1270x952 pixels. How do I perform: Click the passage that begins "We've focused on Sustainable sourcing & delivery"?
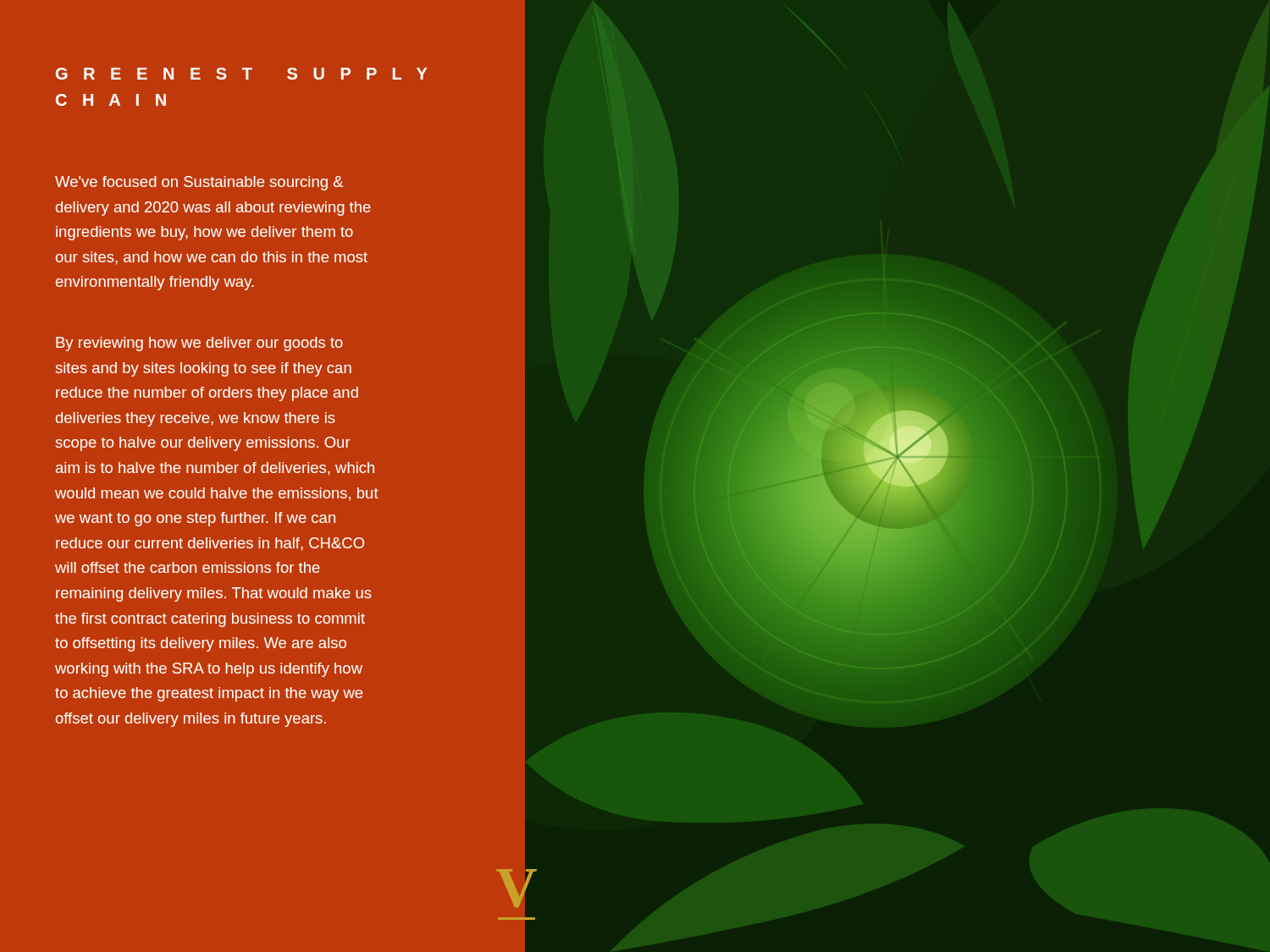[x=213, y=232]
